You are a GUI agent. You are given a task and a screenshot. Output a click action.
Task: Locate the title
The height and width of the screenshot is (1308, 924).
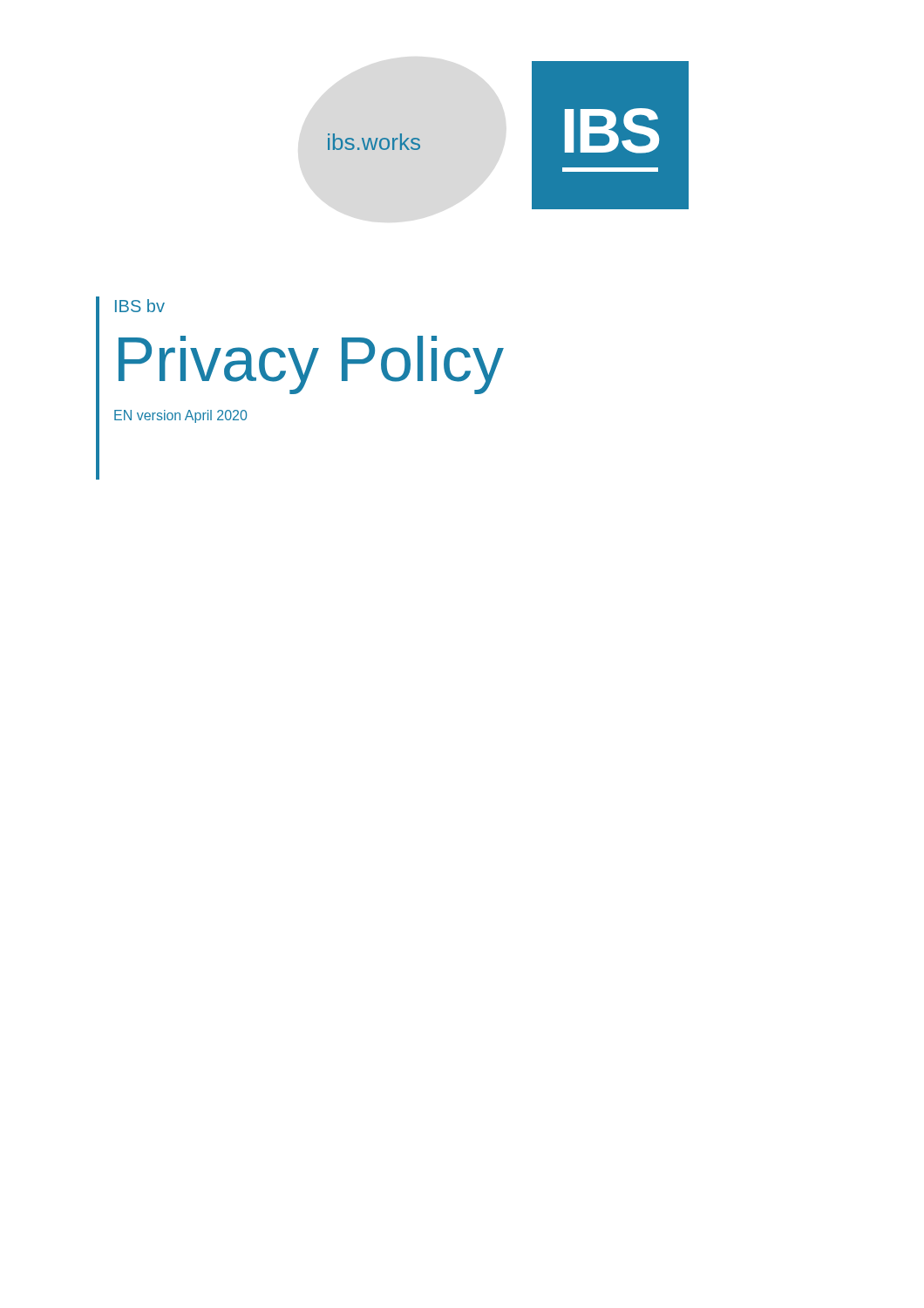[309, 360]
